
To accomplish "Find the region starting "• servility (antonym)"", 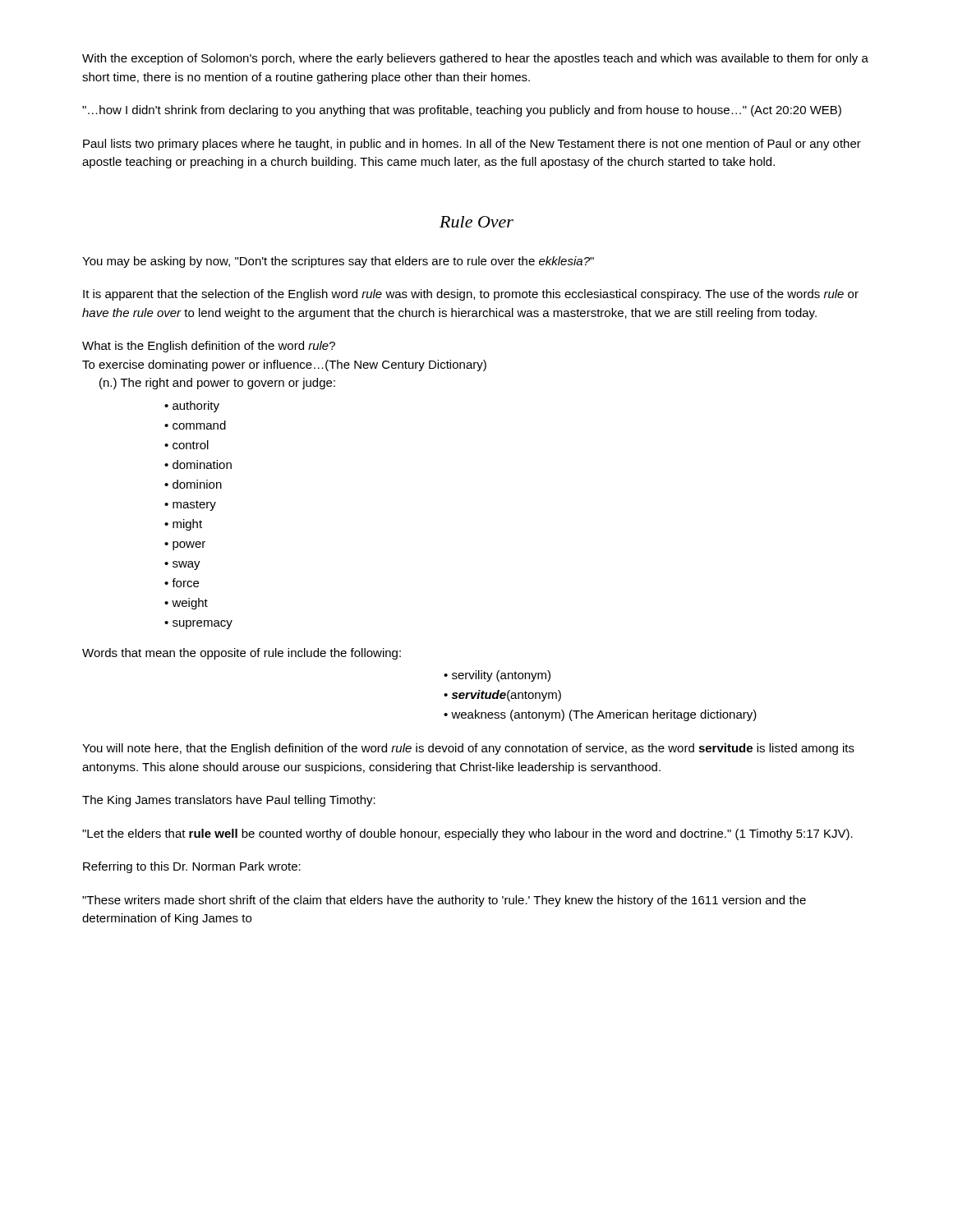I will coord(498,675).
